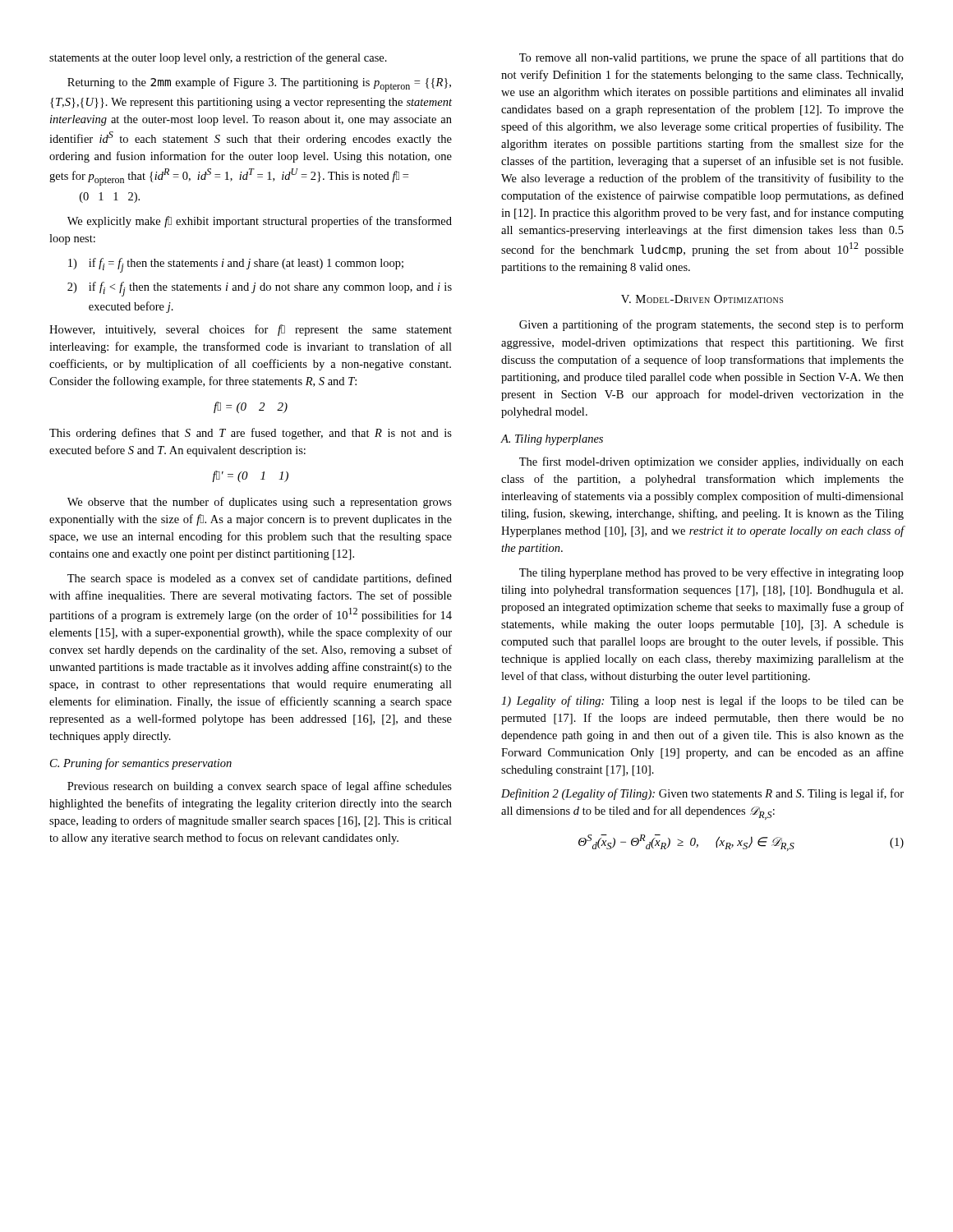
Task: Find the region starting "C. Pruning for semantics preservation"
Action: coord(141,764)
